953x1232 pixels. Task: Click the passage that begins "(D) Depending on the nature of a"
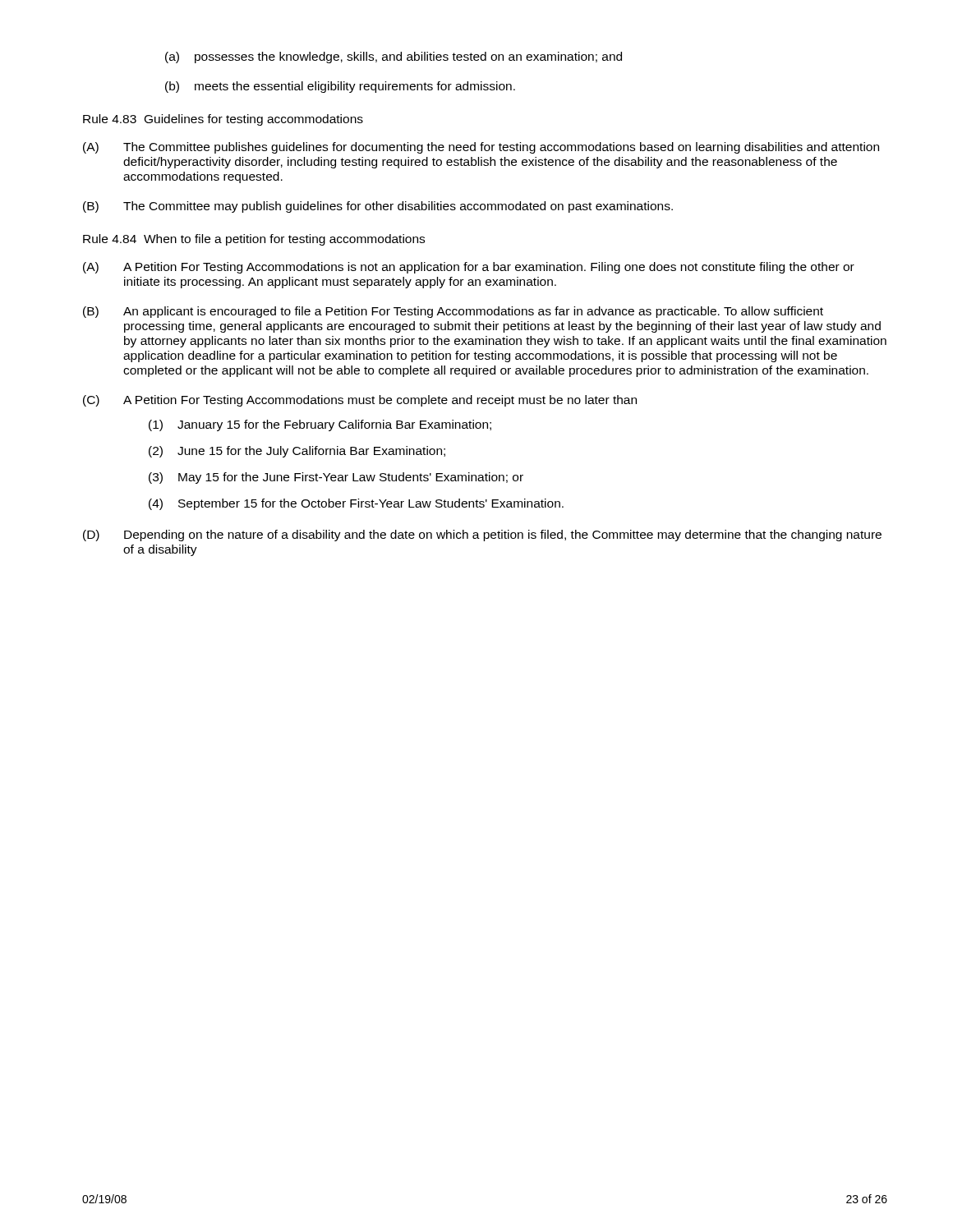click(485, 542)
